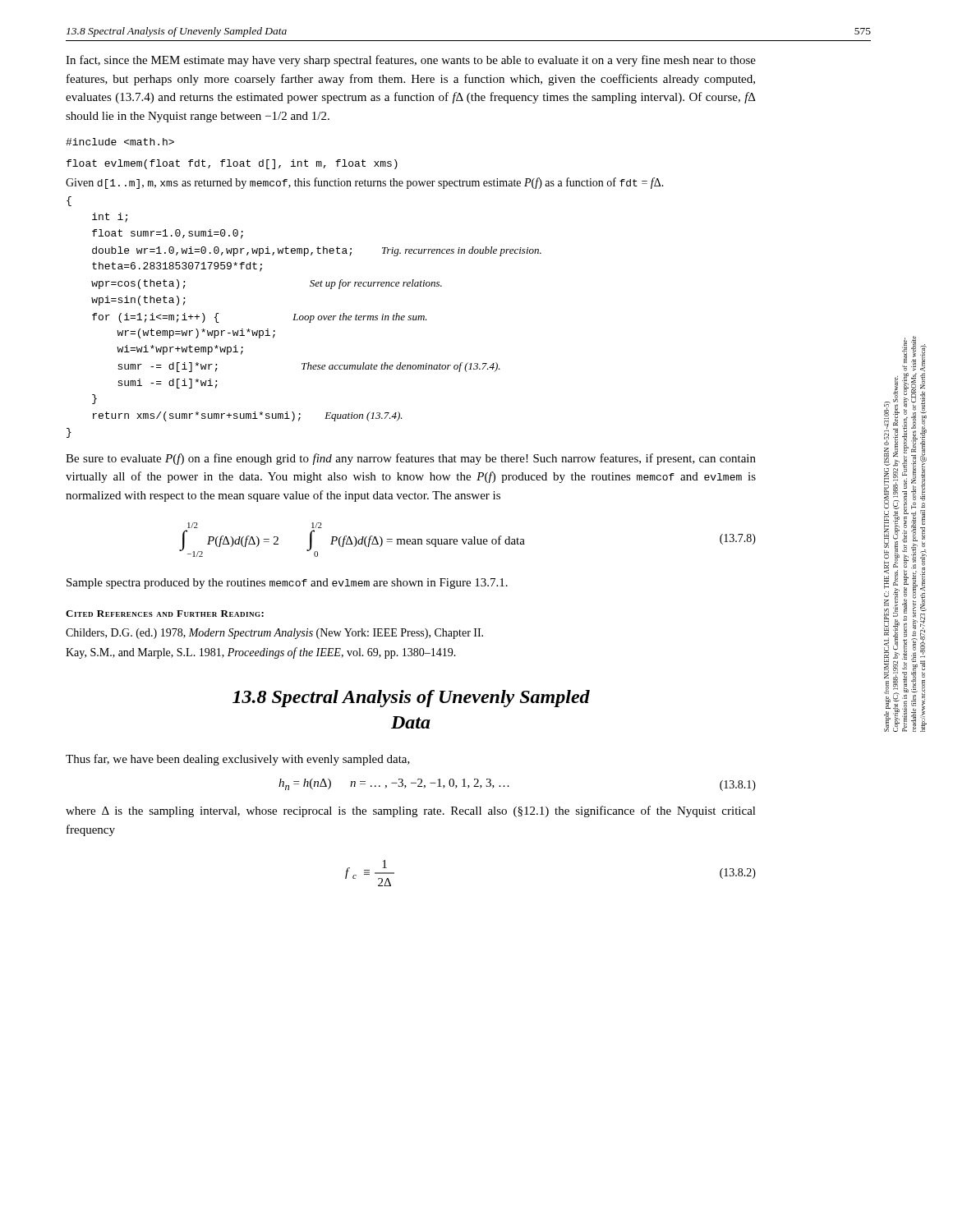Navigate to the passage starting "hn = h(nΔ) n"
The image size is (953, 1232).
click(435, 785)
